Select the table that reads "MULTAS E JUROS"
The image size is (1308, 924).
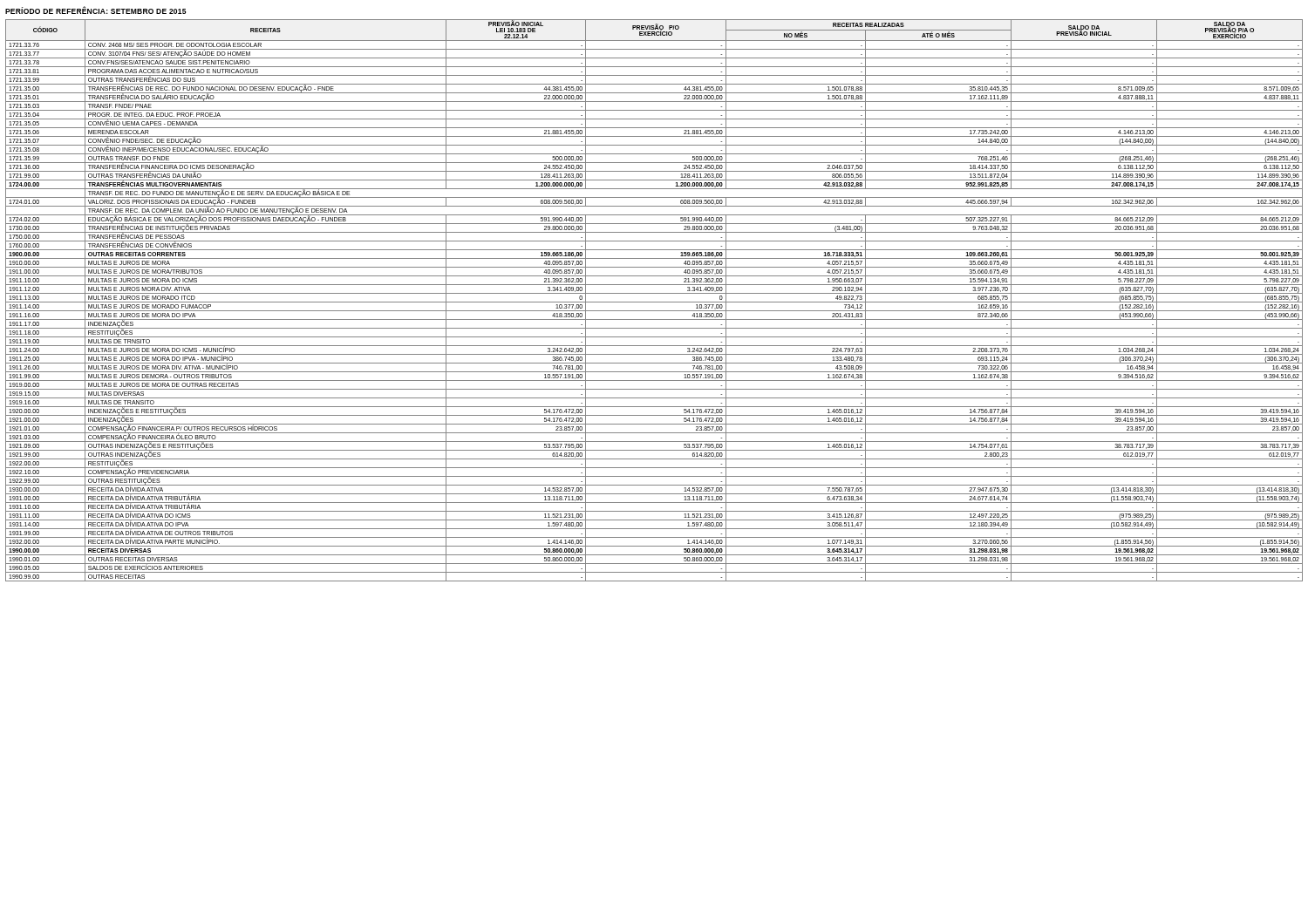tap(654, 300)
